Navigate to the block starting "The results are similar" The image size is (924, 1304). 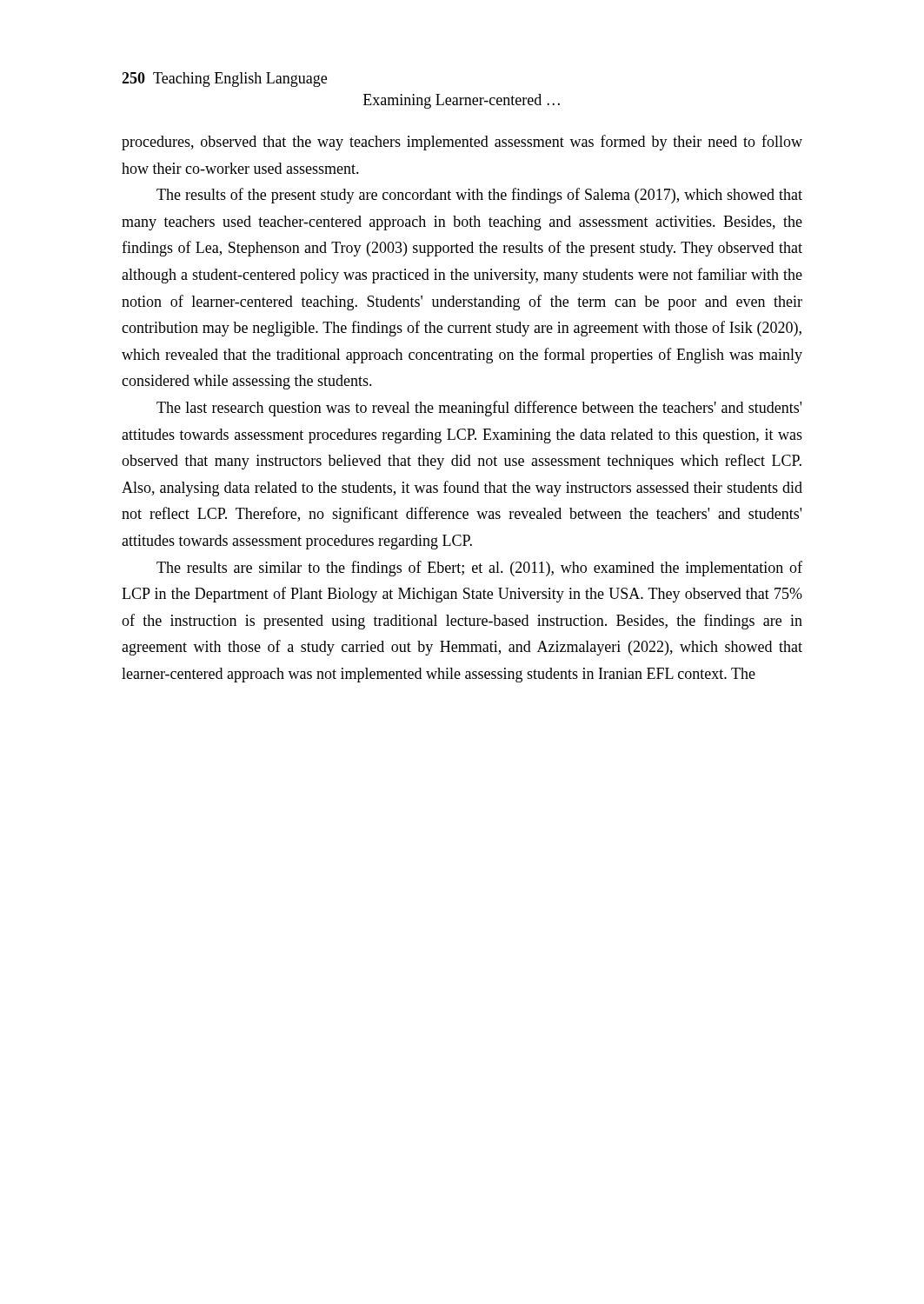point(462,621)
